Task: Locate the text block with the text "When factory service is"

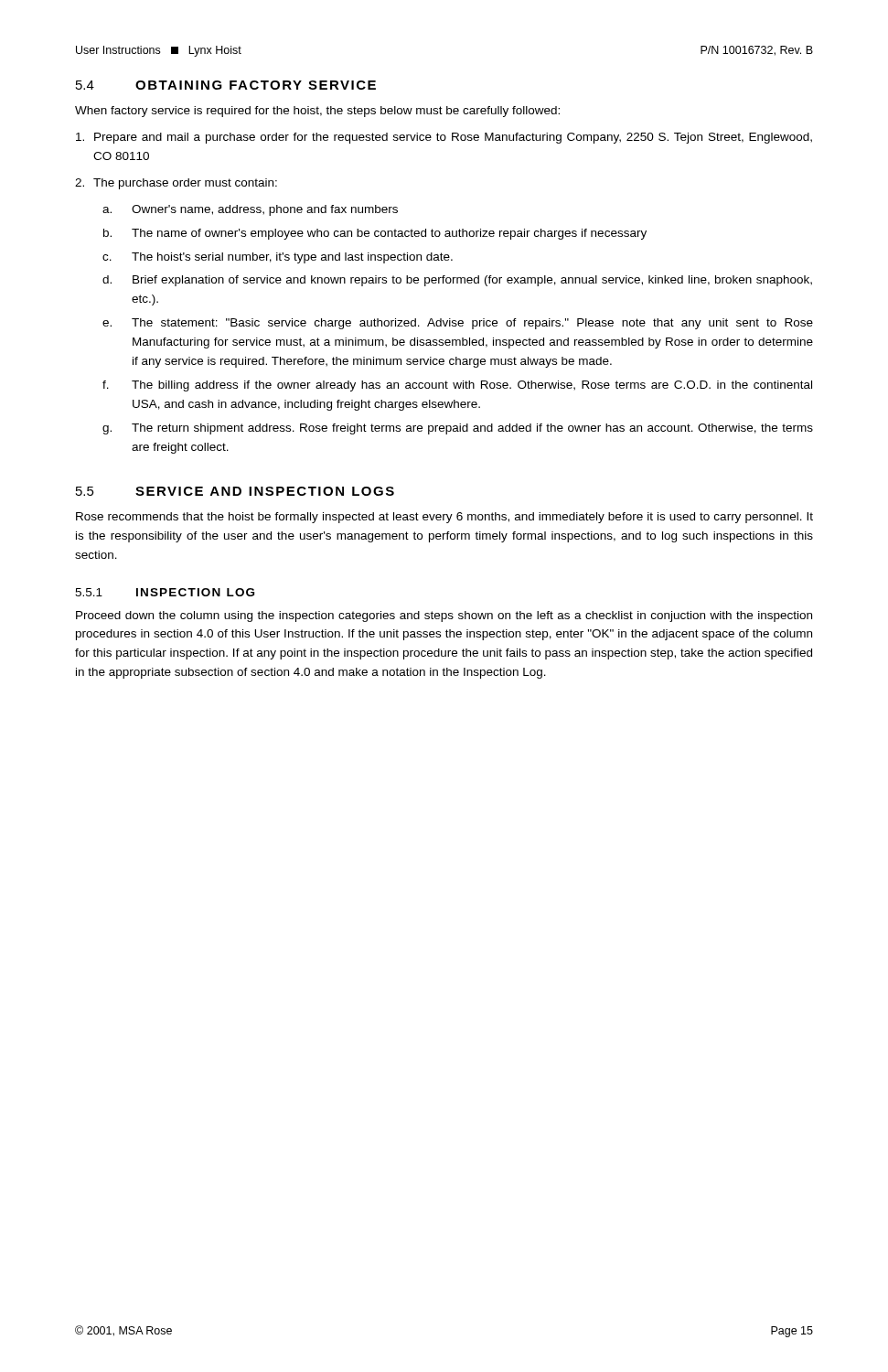Action: click(x=318, y=110)
